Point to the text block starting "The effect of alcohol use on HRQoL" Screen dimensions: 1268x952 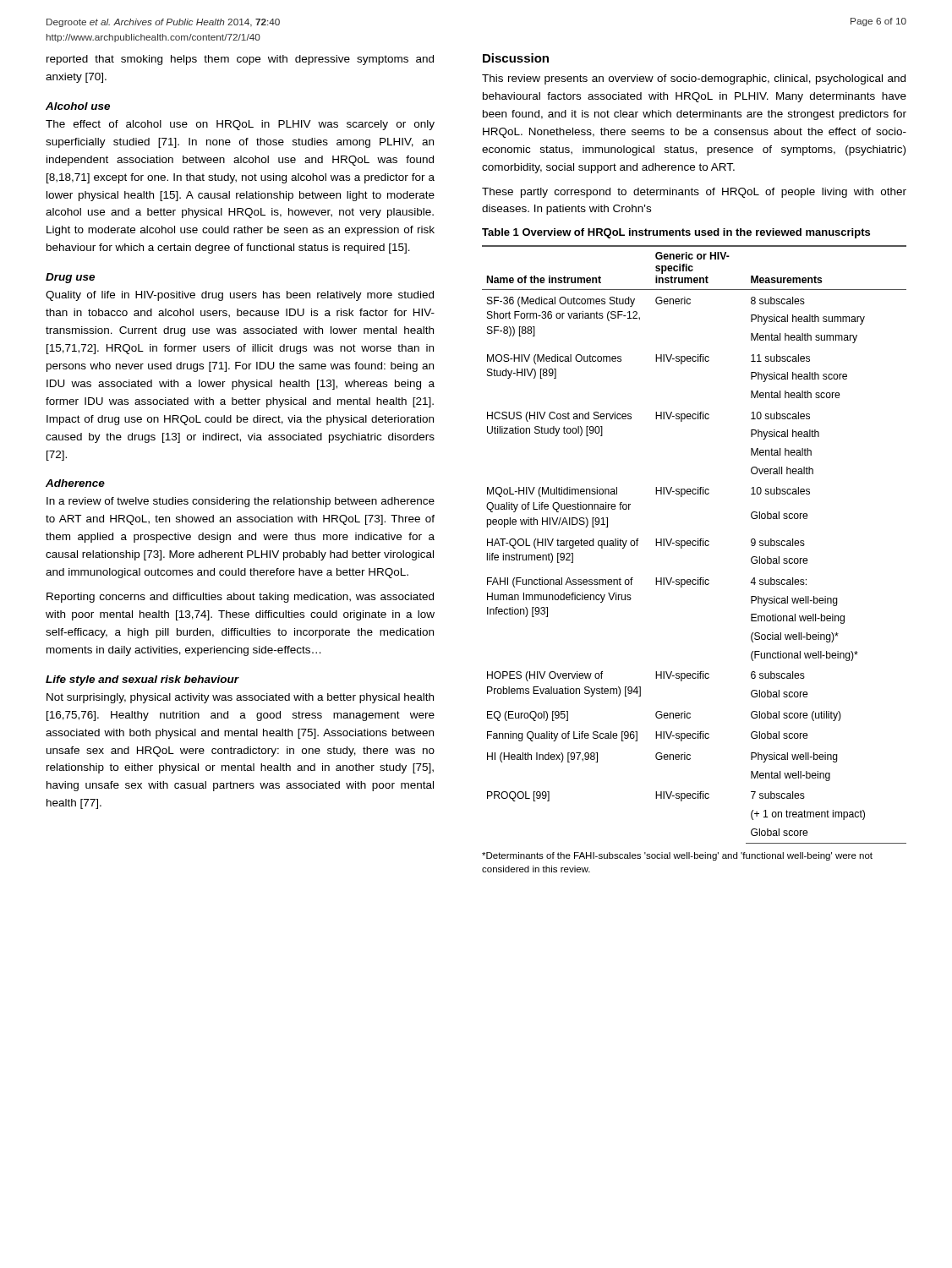click(x=240, y=186)
